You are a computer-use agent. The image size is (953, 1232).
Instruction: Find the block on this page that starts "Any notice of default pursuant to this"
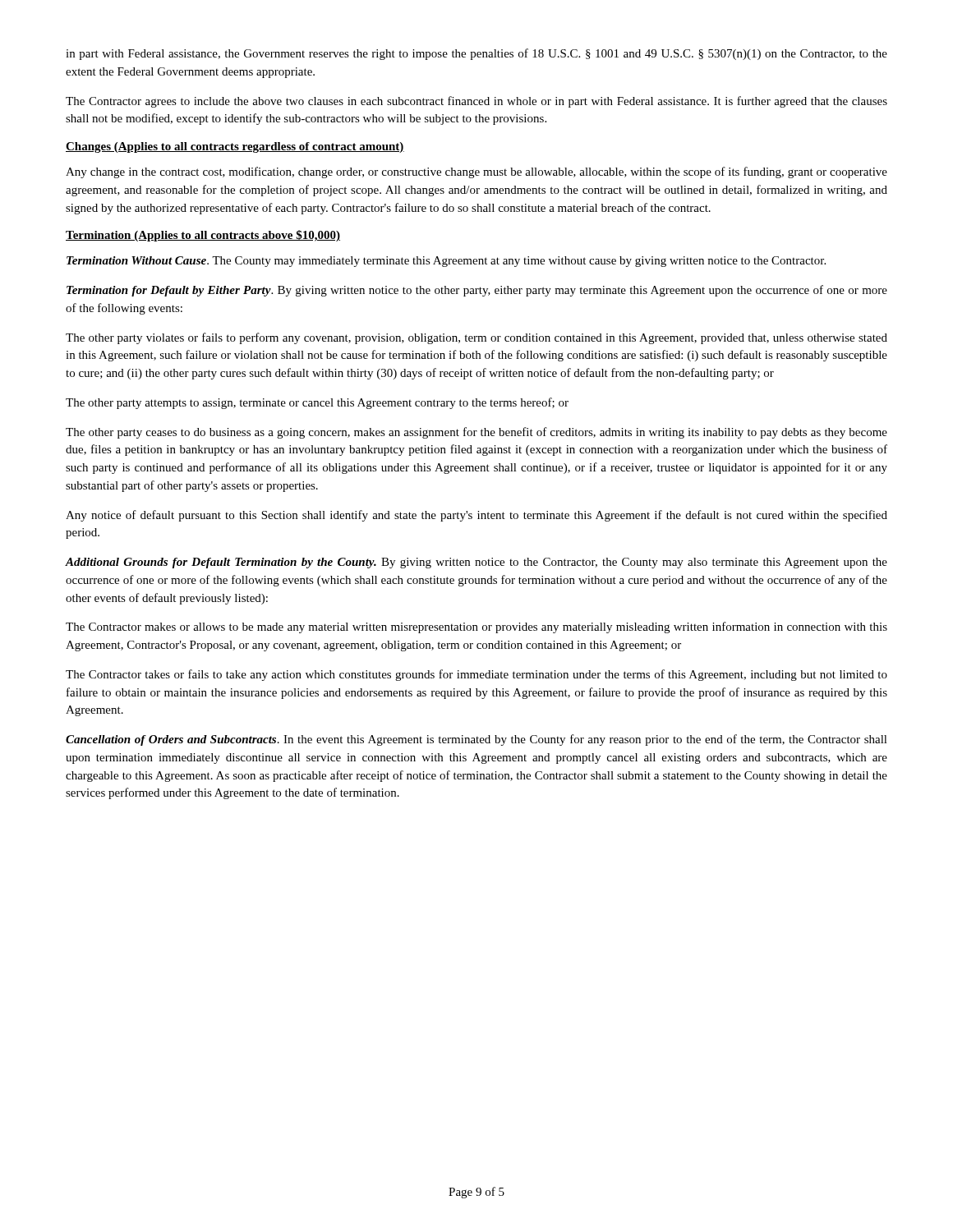pos(476,524)
